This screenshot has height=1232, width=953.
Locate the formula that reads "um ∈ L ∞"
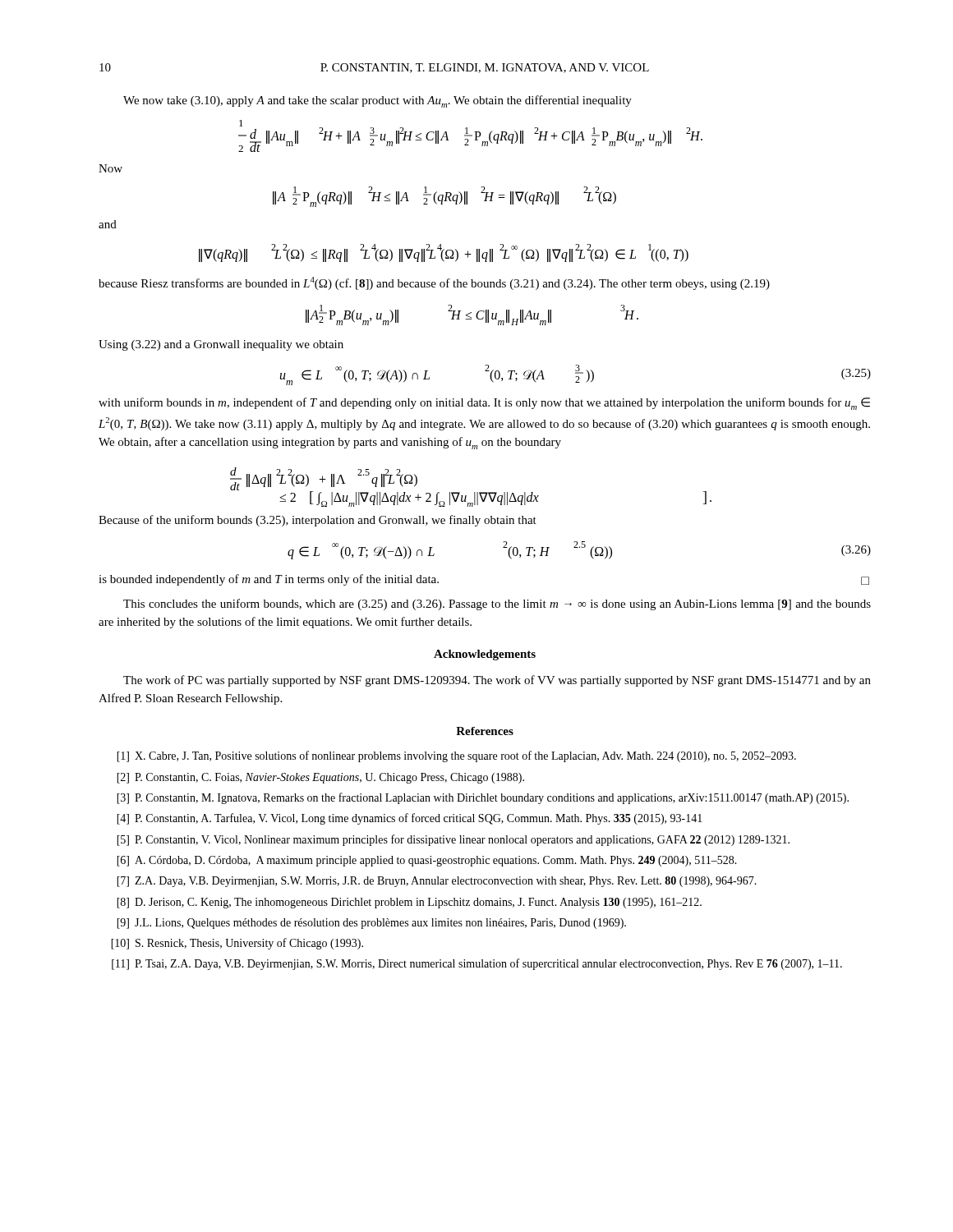(575, 374)
